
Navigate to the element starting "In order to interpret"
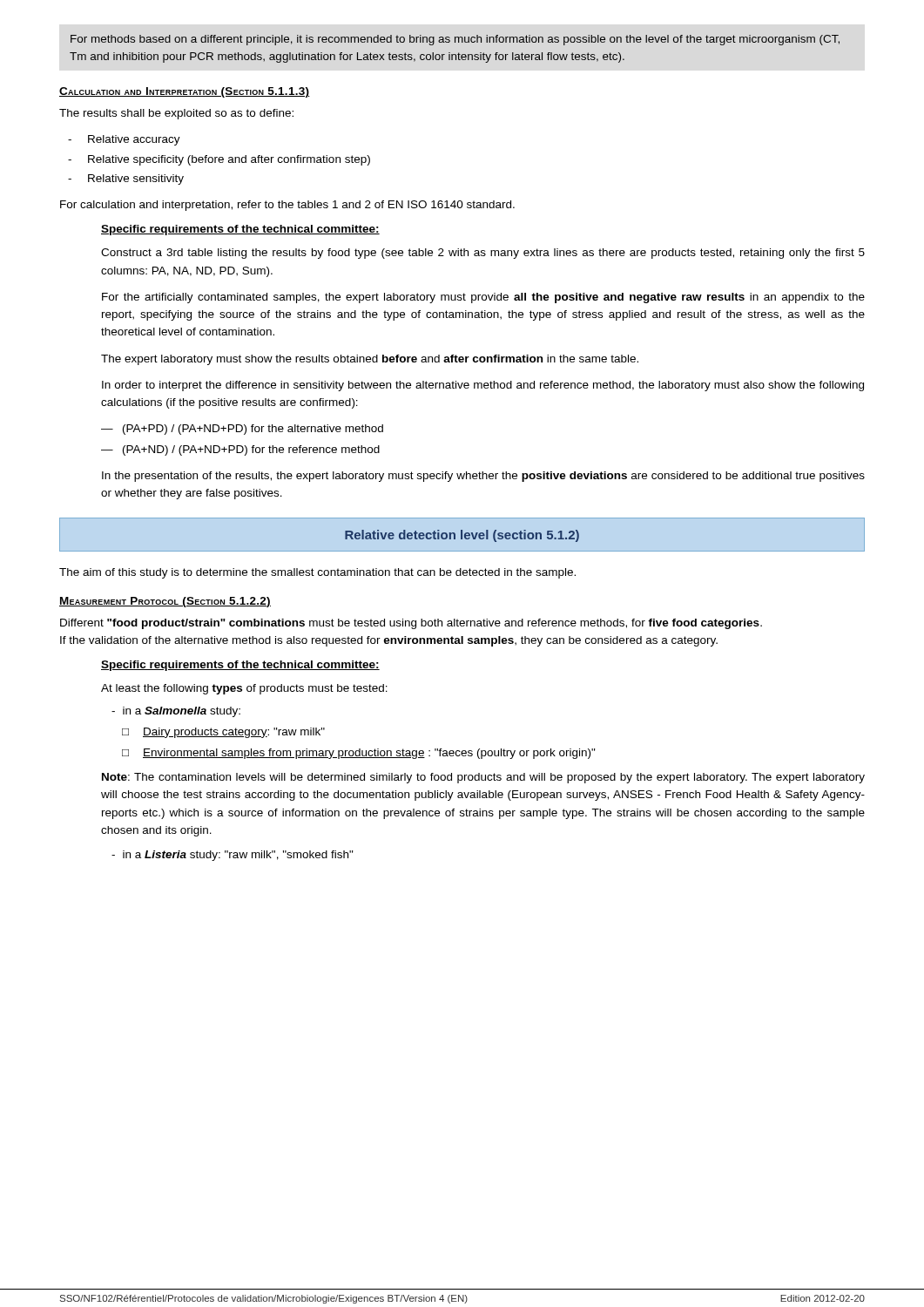[x=483, y=393]
